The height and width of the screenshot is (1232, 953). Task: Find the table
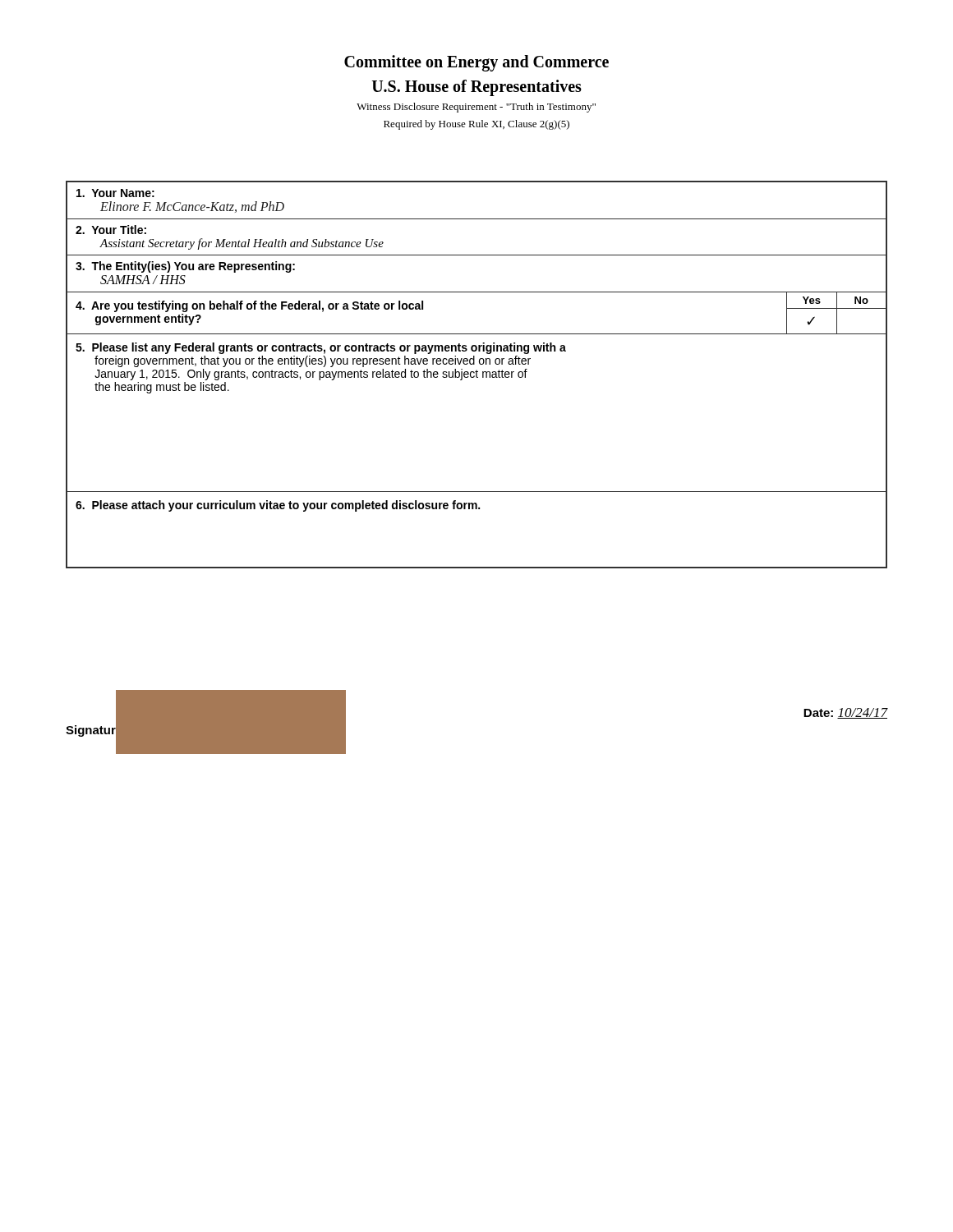pyautogui.click(x=476, y=375)
